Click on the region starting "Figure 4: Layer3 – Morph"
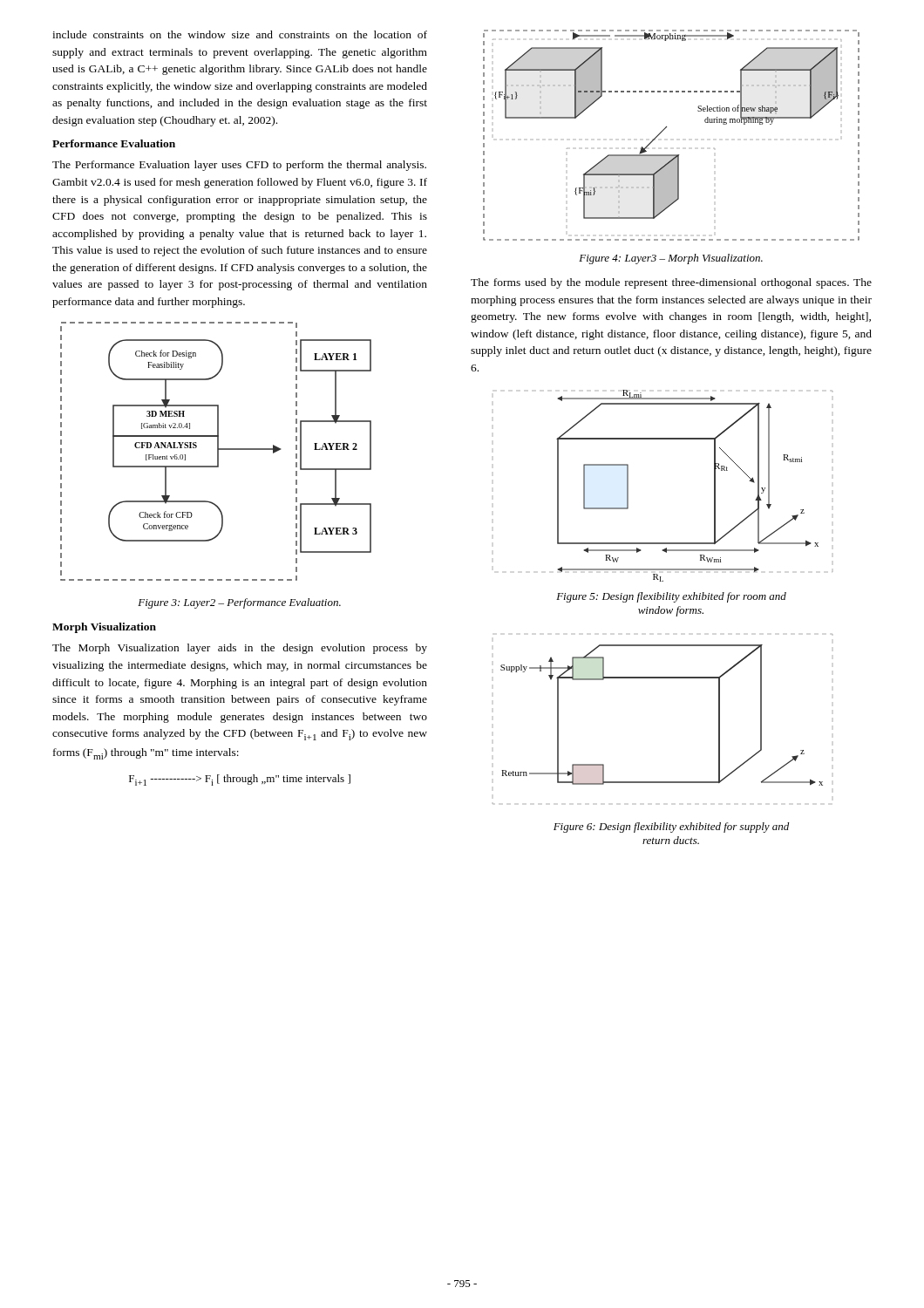 (x=671, y=258)
